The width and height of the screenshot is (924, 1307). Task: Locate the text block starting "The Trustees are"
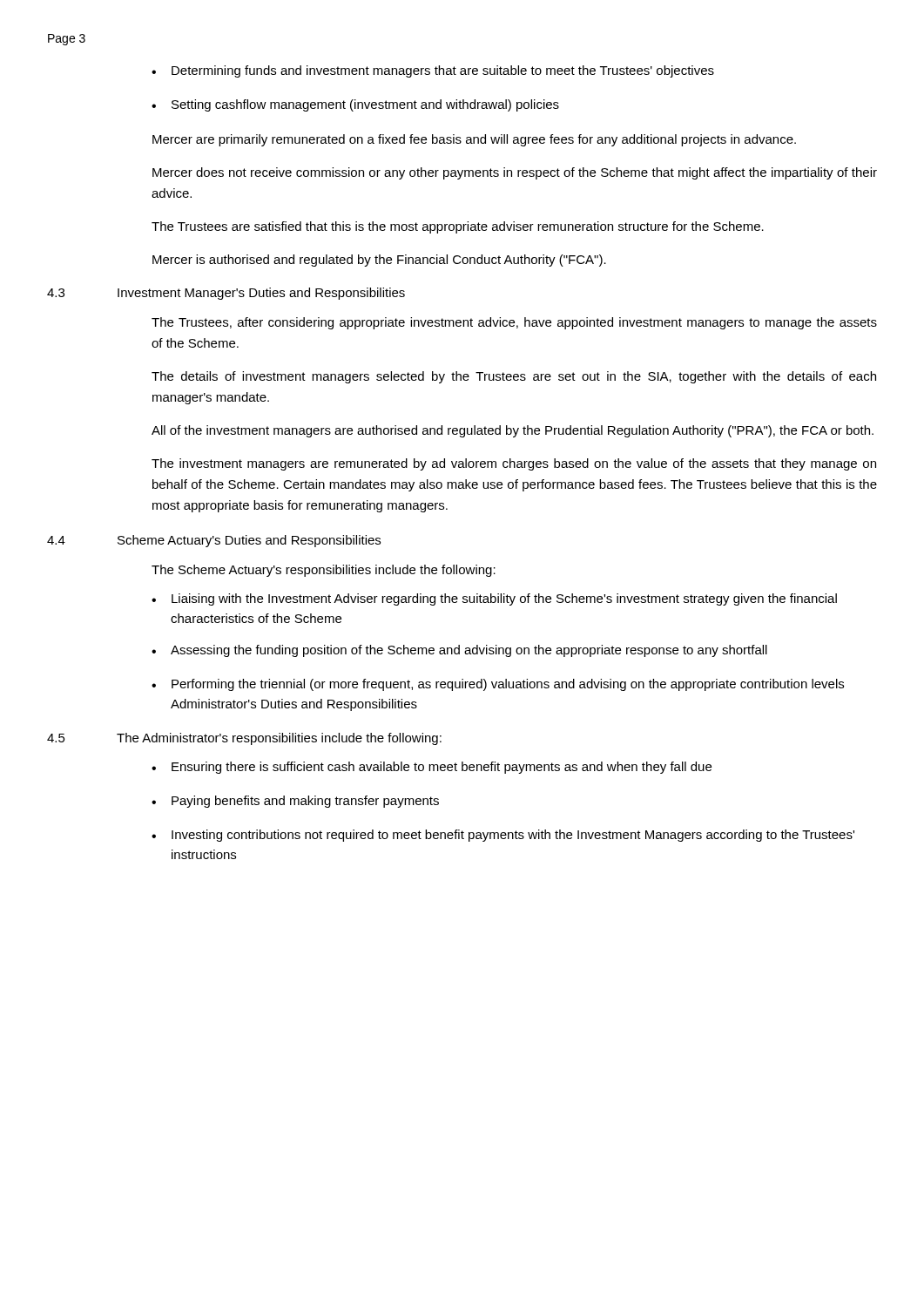pyautogui.click(x=458, y=226)
